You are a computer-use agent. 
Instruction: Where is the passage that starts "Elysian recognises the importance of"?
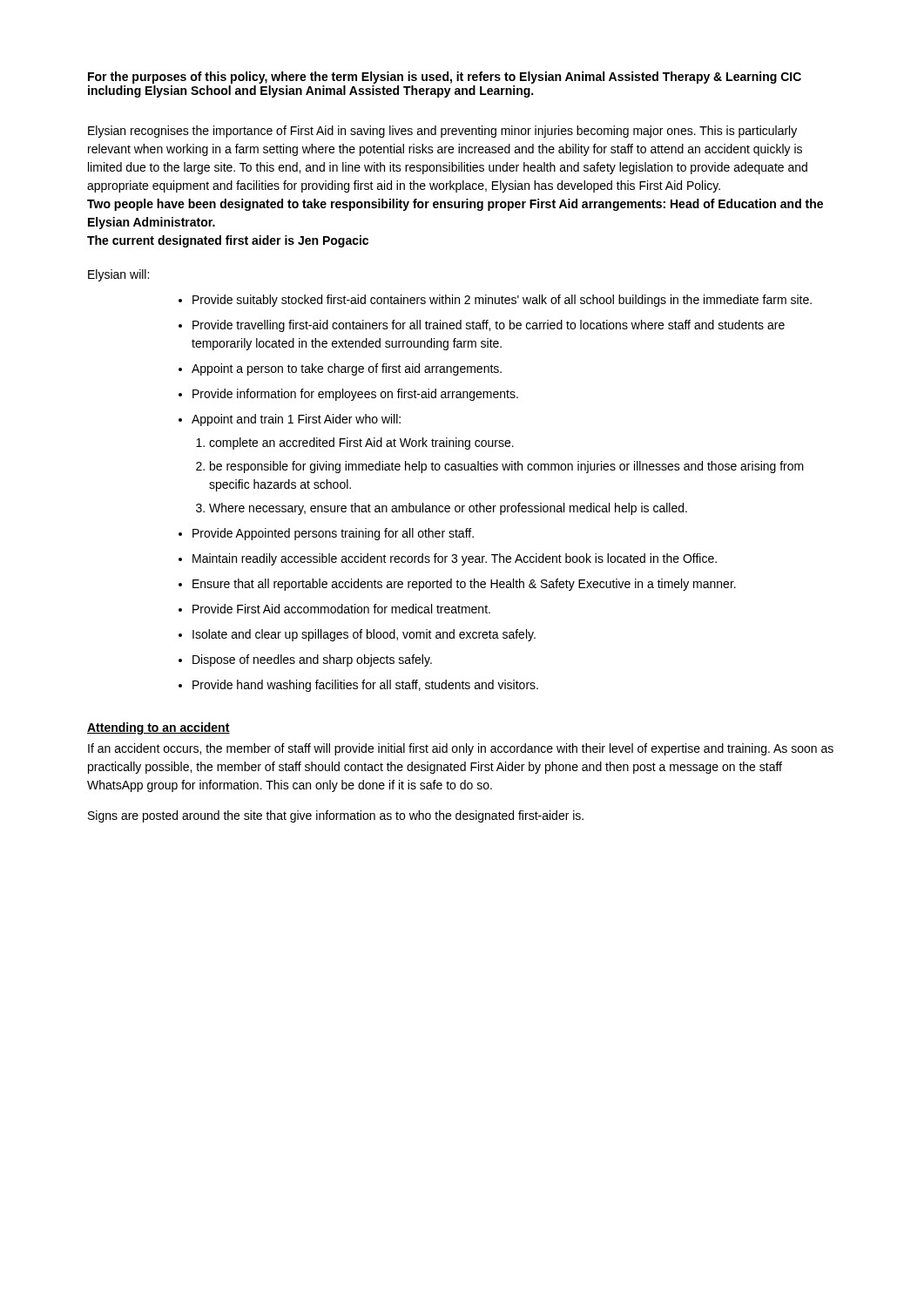(x=455, y=186)
